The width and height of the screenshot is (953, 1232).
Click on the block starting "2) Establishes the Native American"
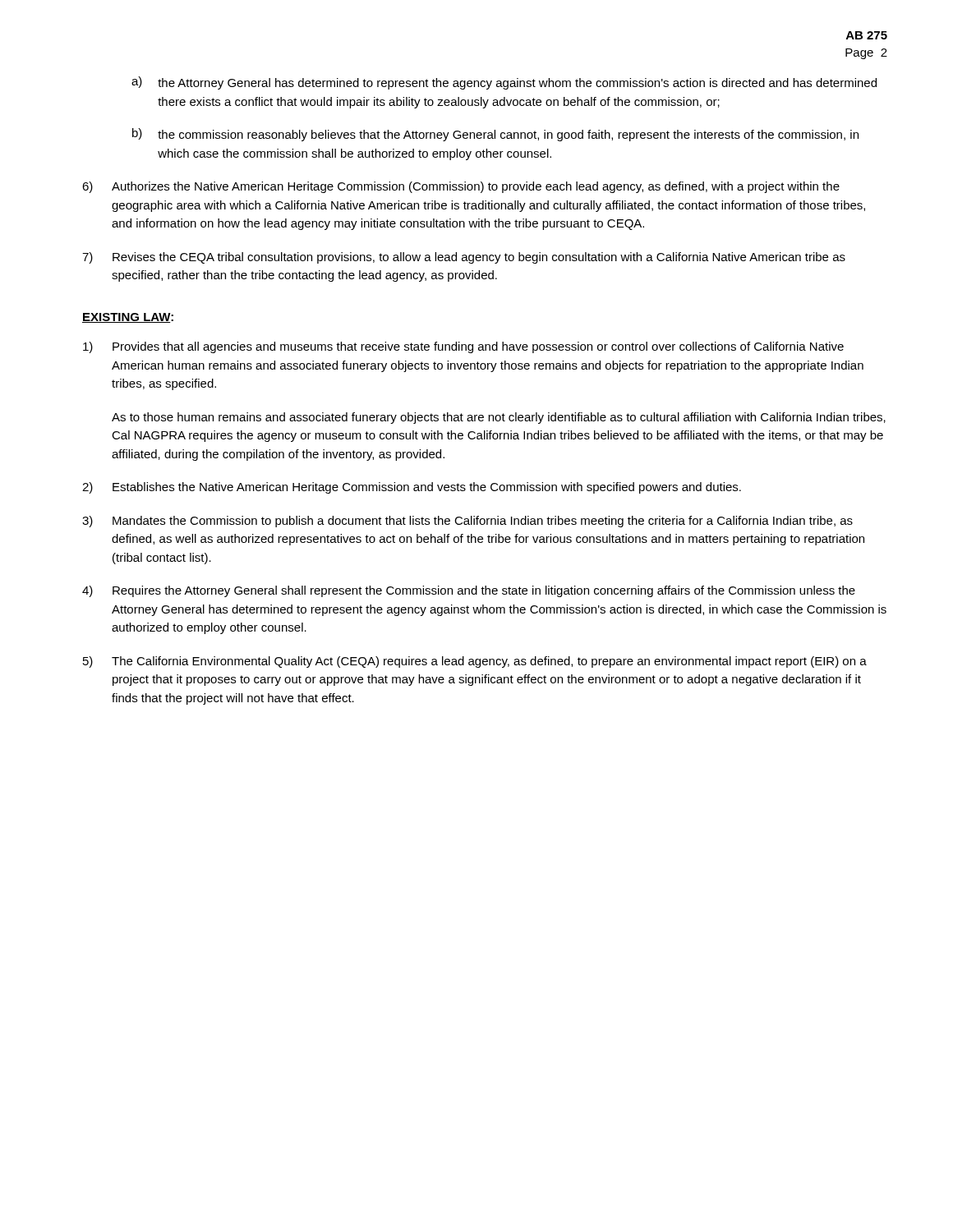tap(485, 487)
